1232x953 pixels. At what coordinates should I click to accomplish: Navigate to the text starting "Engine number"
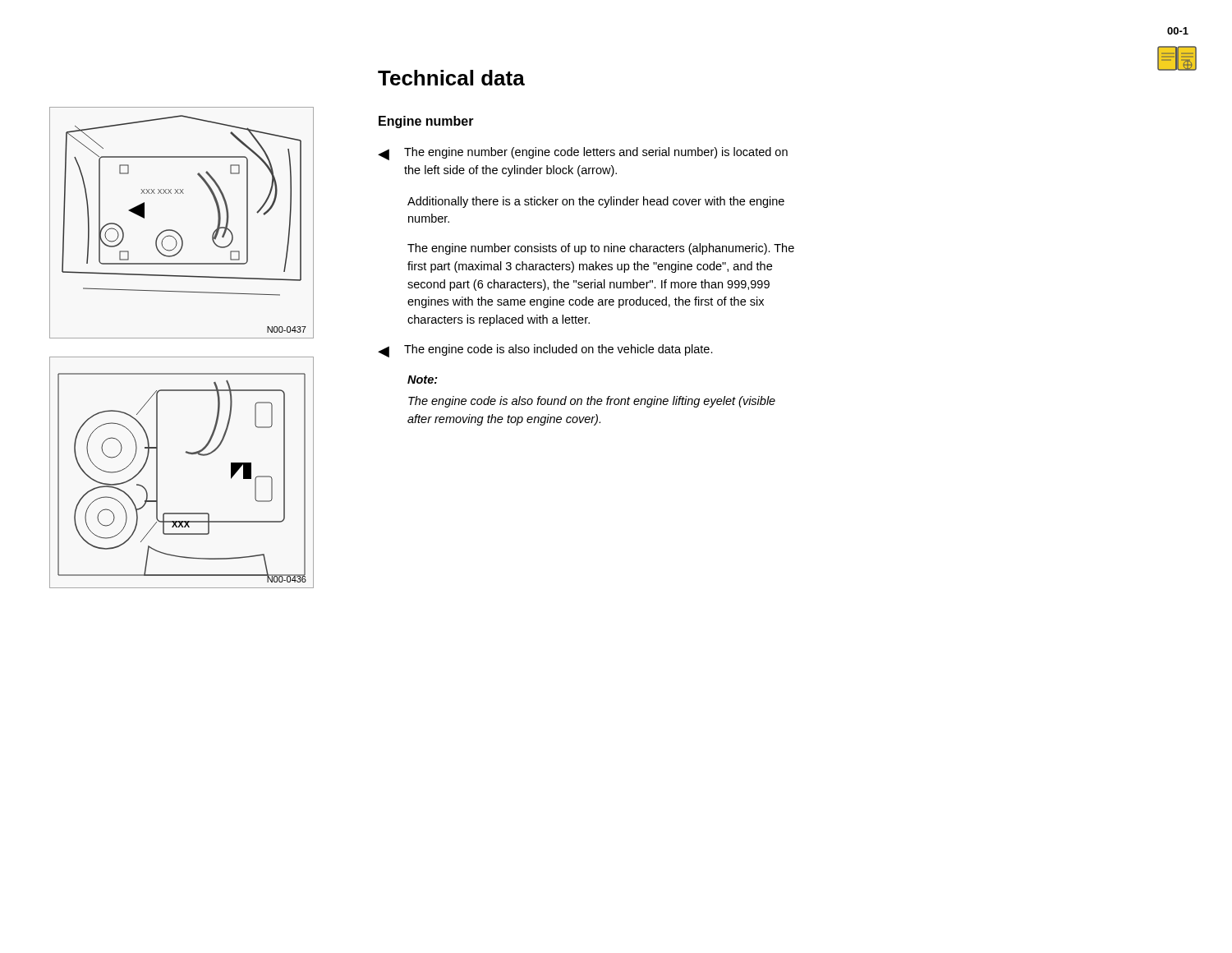(426, 121)
